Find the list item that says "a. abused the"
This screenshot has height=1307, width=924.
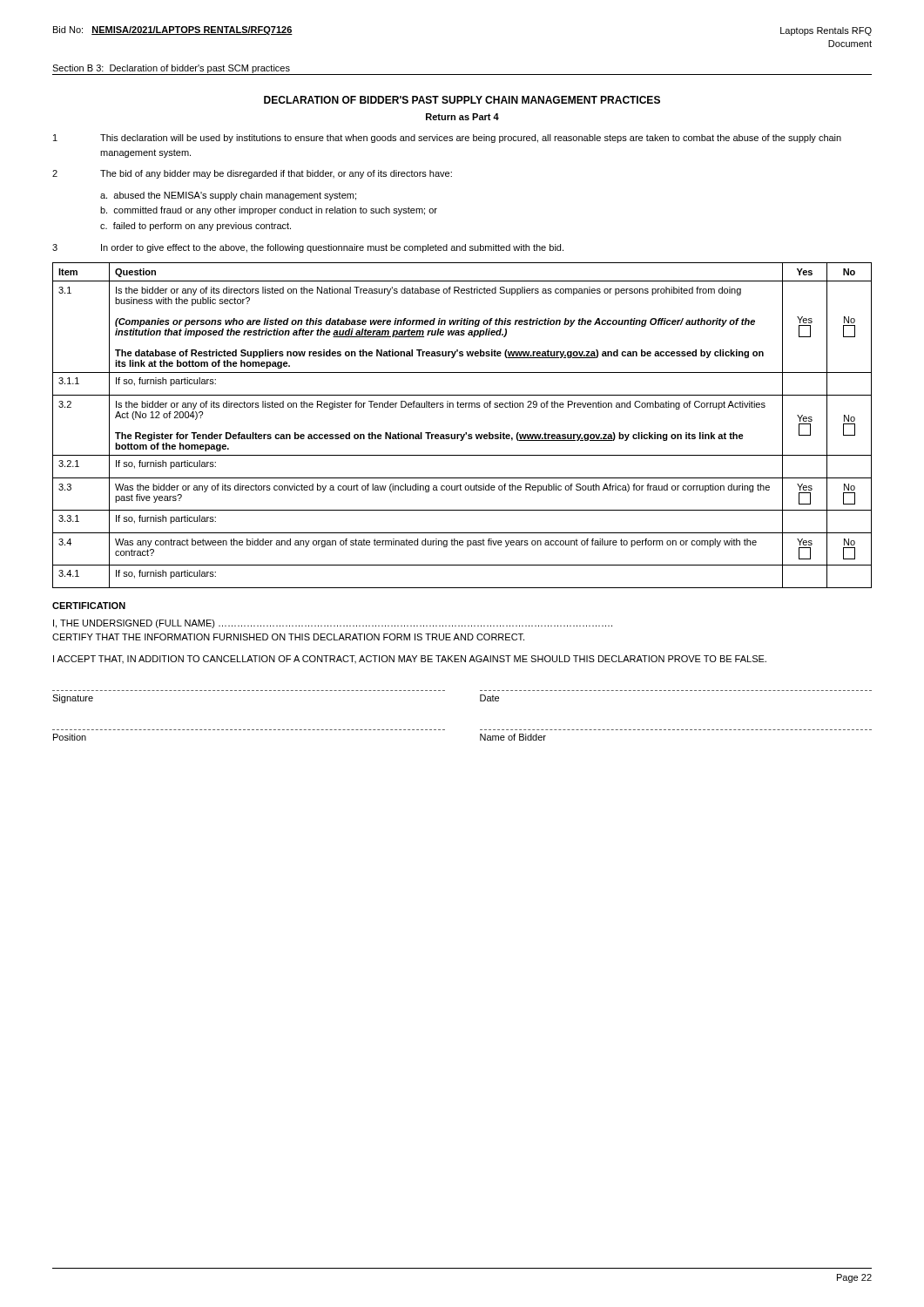(229, 195)
